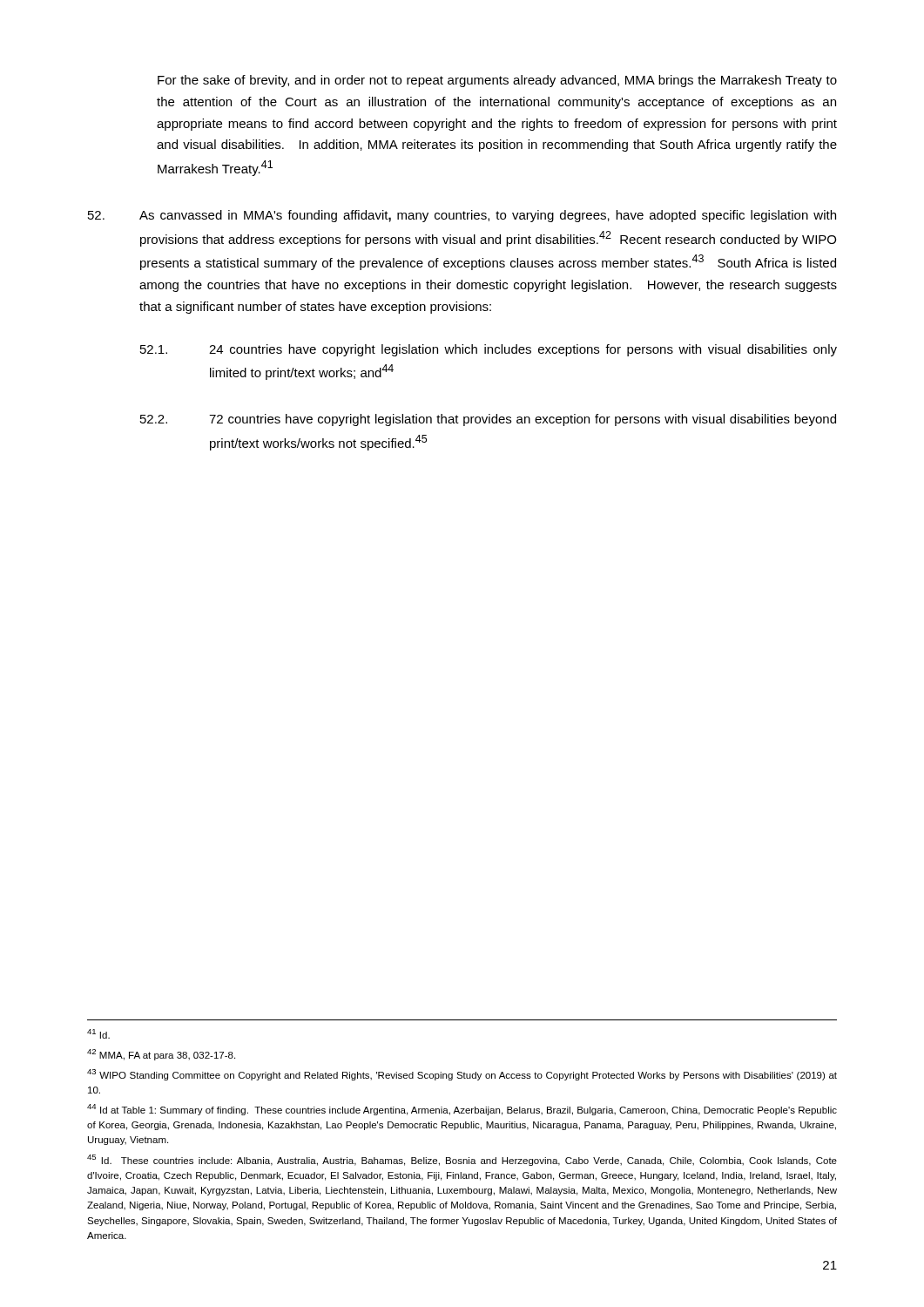Find the block on this page that starts "43 WIPO Standing Committee on Copyright and"
The image size is (924, 1307).
[462, 1081]
